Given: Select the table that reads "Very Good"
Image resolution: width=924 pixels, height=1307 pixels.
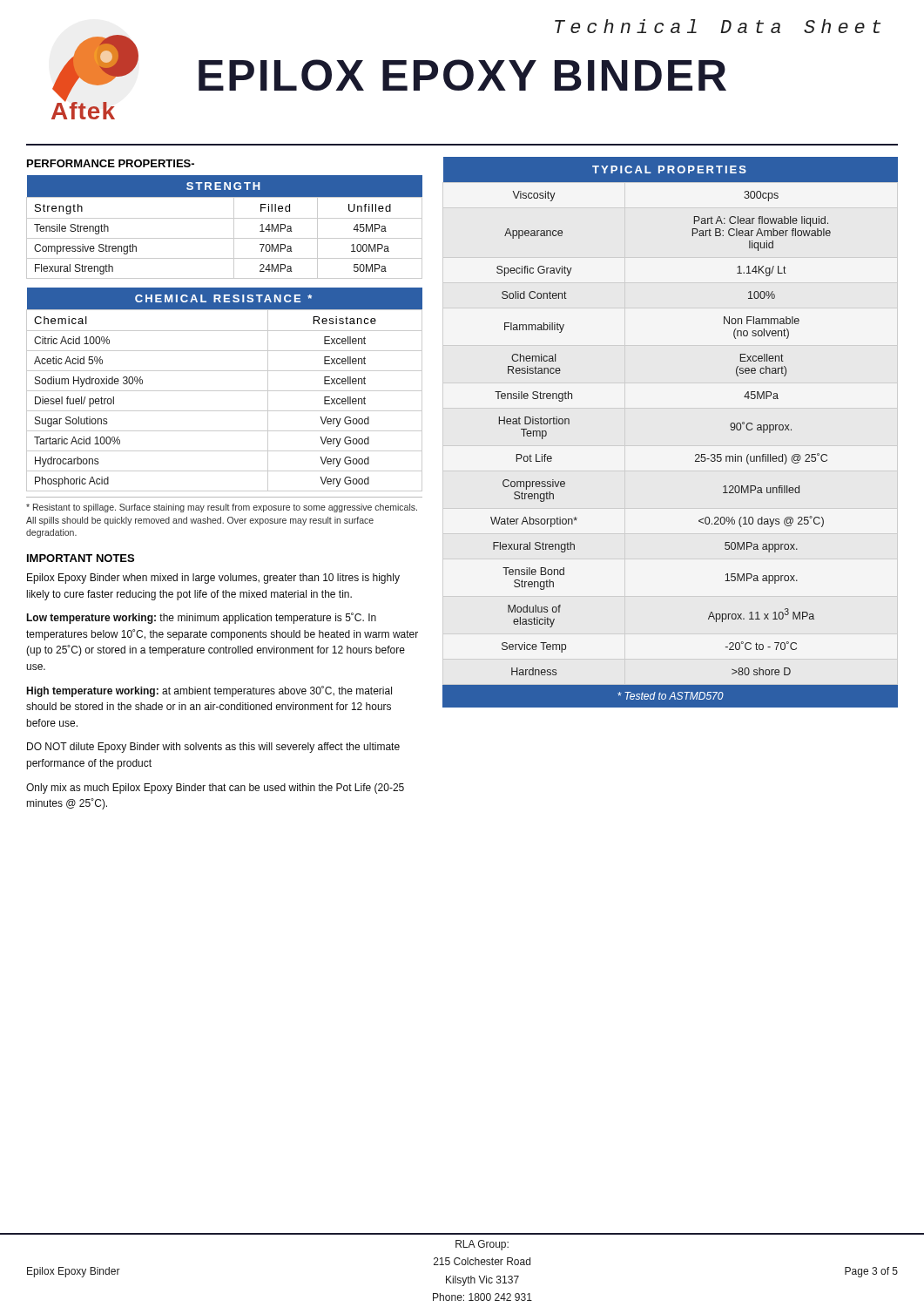Looking at the screenshot, I should click(x=224, y=389).
